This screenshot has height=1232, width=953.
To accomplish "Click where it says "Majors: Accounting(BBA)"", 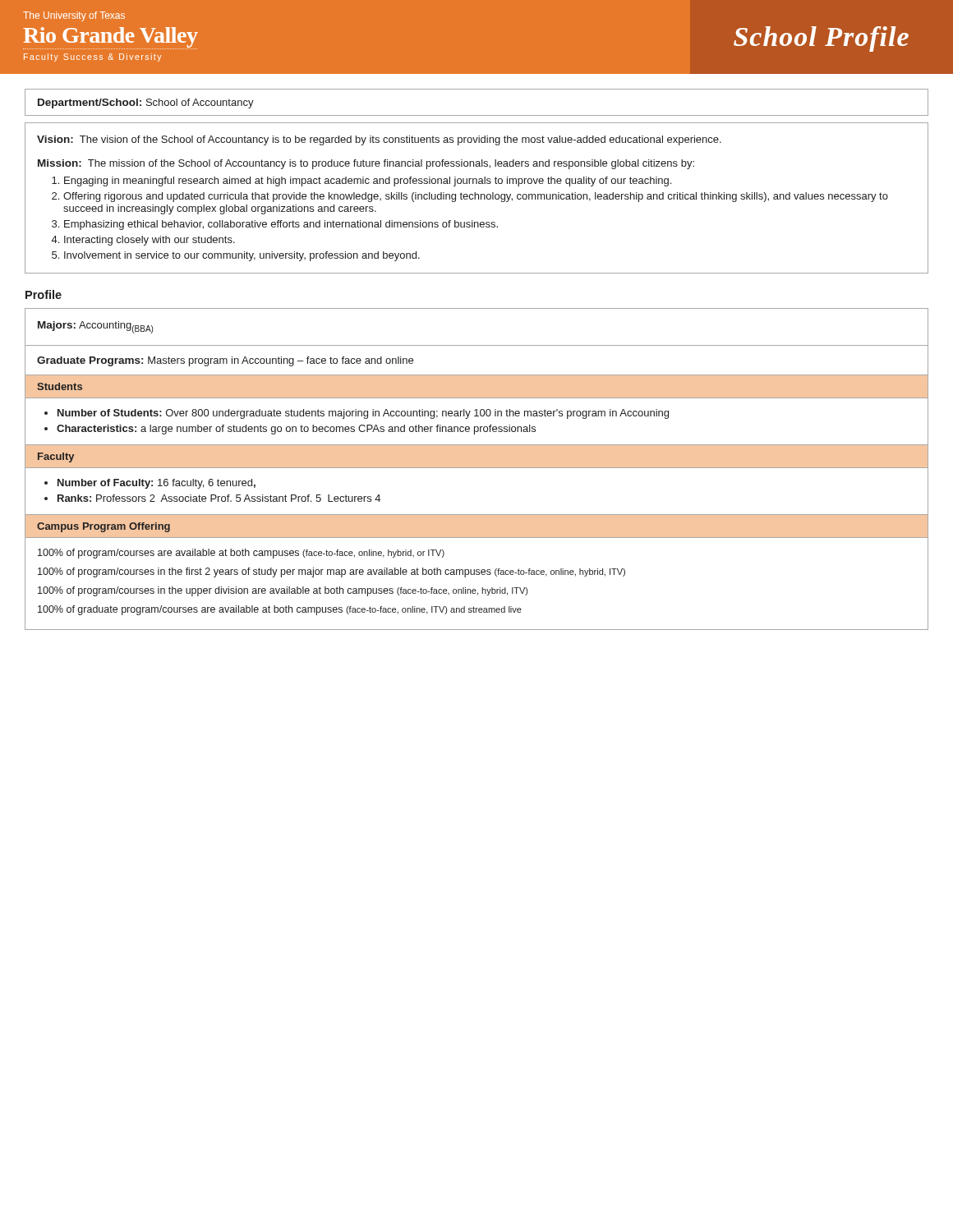I will coord(95,326).
